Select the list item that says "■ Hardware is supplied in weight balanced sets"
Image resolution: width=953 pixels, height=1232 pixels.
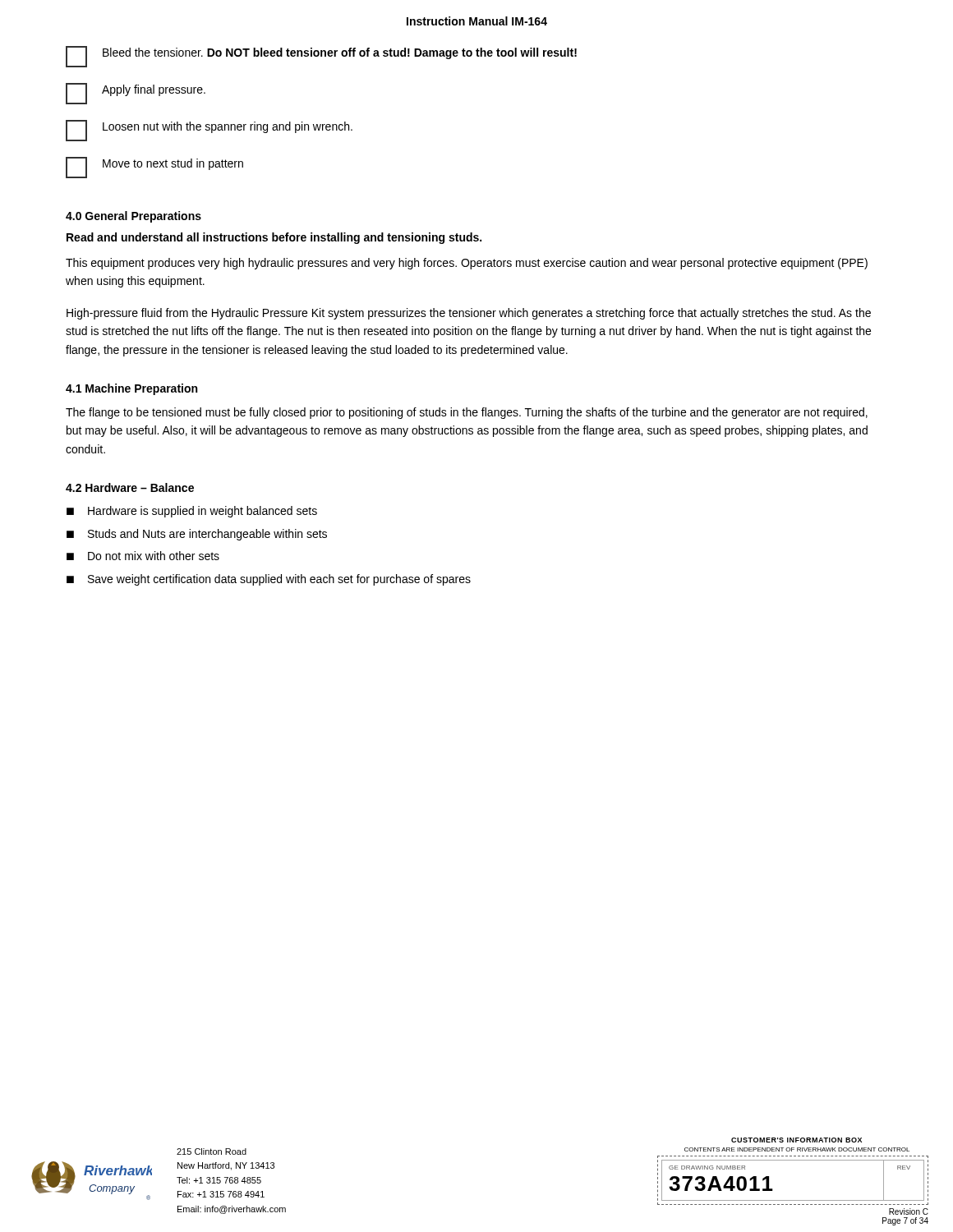pos(192,512)
